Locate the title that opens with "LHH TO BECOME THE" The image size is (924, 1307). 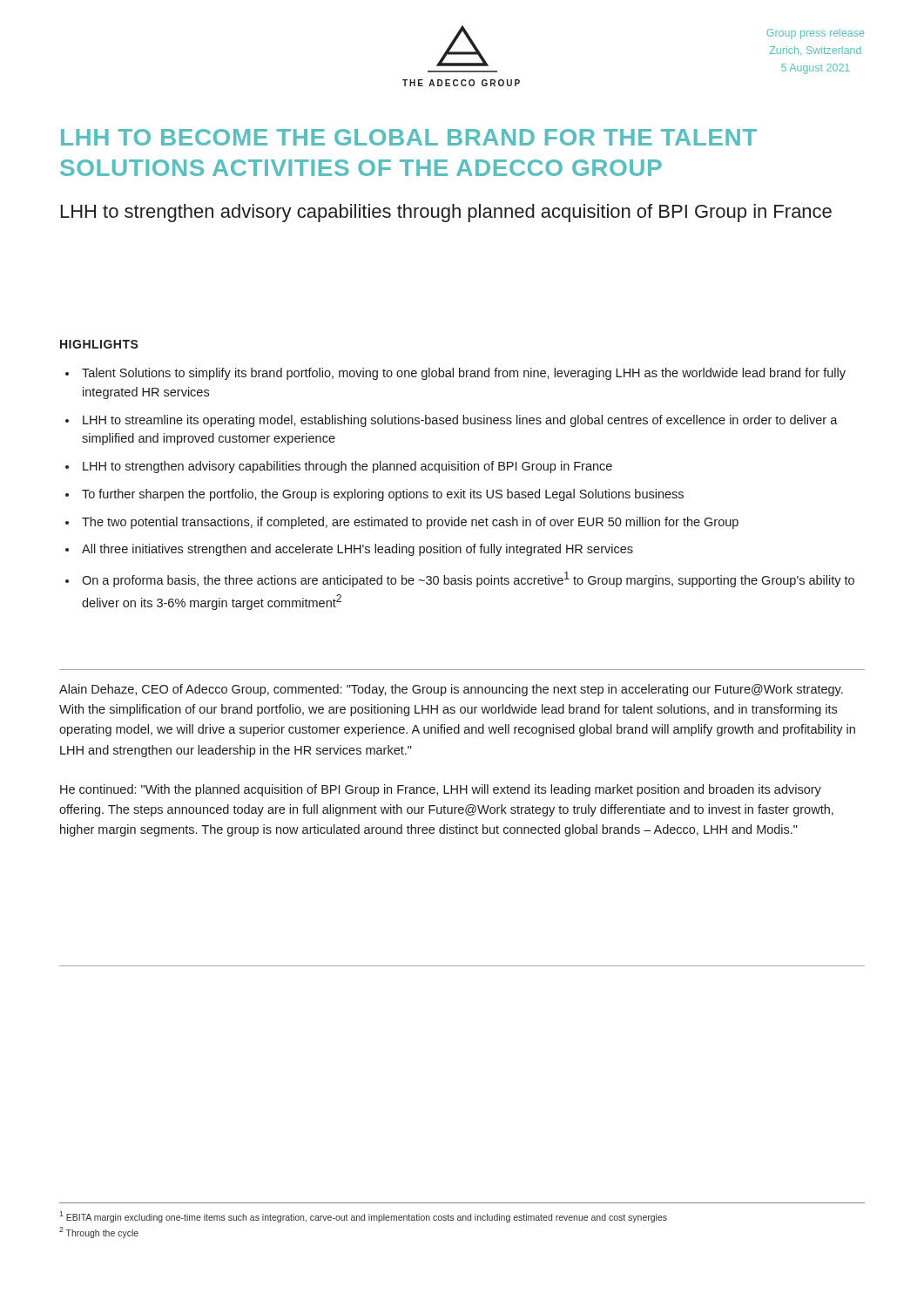[462, 152]
